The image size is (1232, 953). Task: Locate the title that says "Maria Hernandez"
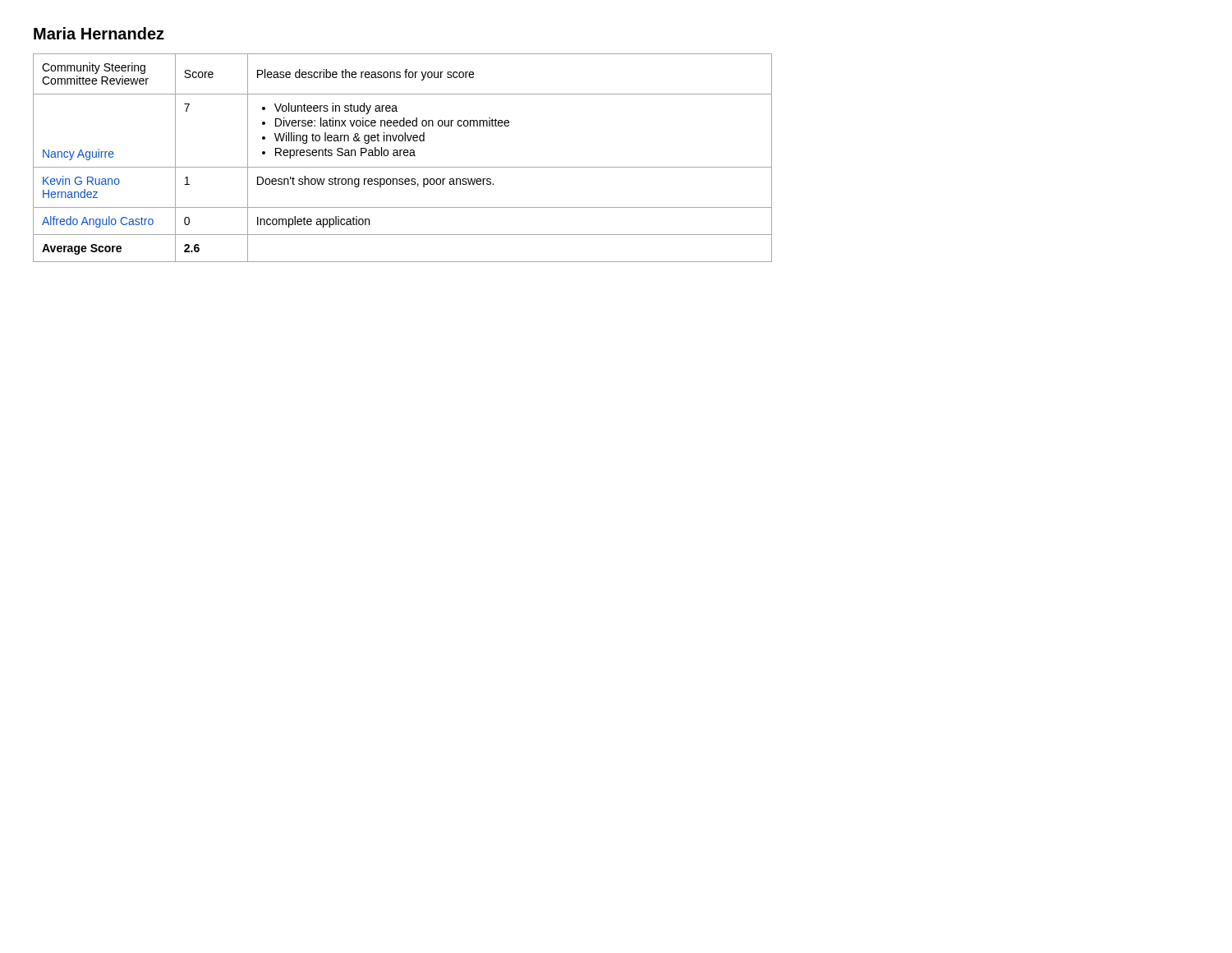[99, 34]
